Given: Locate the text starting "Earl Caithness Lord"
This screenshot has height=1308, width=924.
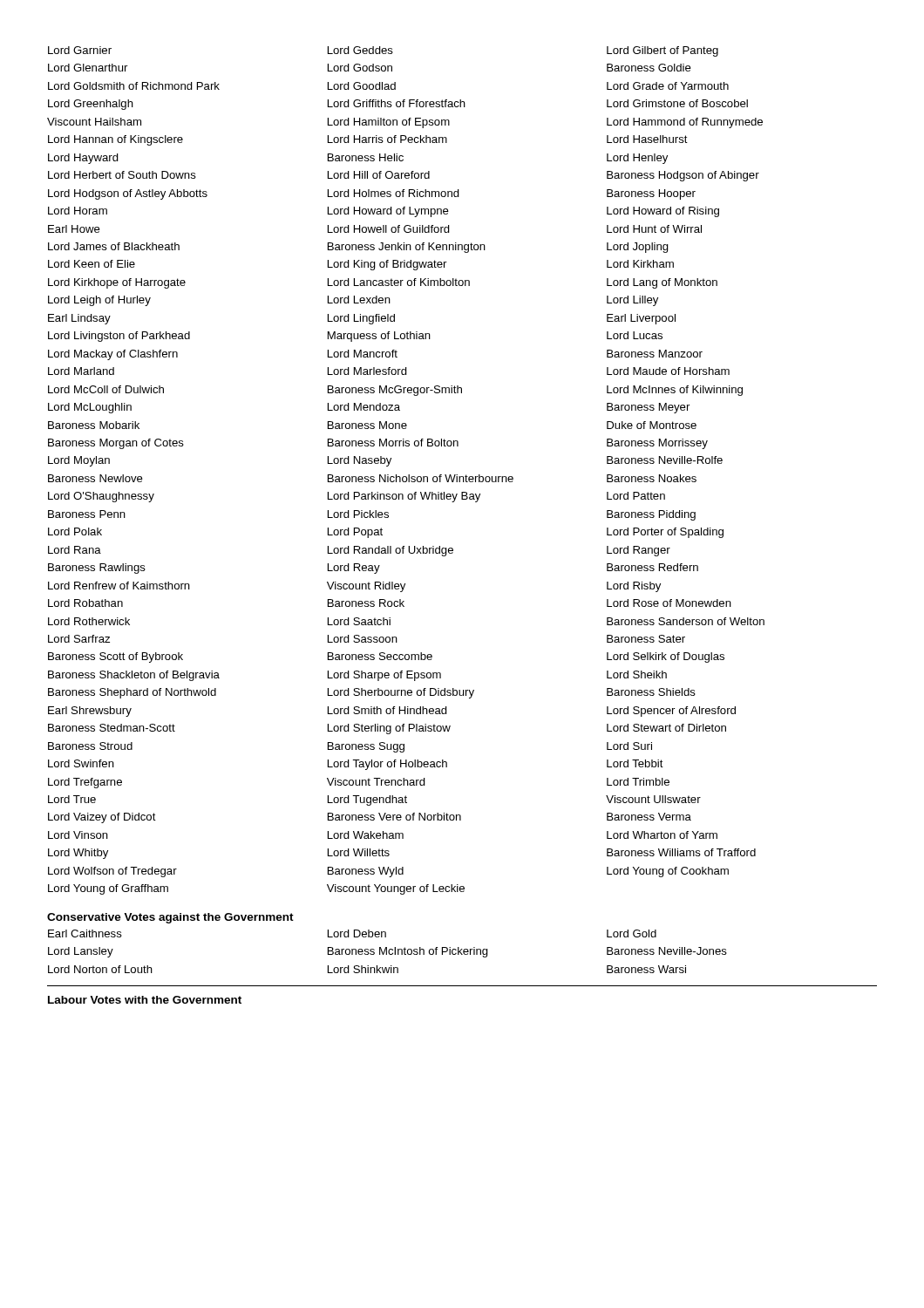Looking at the screenshot, I should coord(462,952).
